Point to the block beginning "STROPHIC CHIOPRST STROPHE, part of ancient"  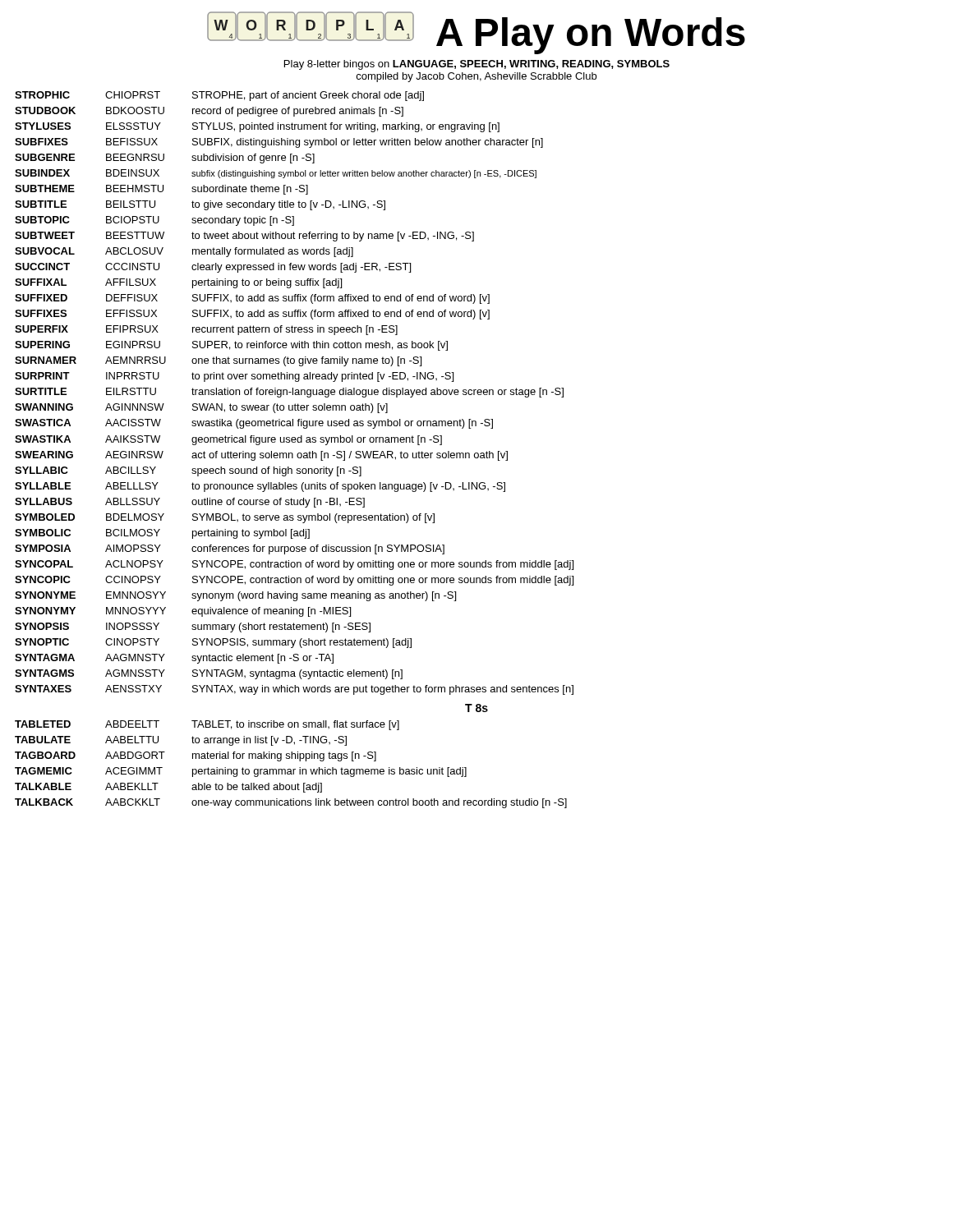(x=219, y=96)
